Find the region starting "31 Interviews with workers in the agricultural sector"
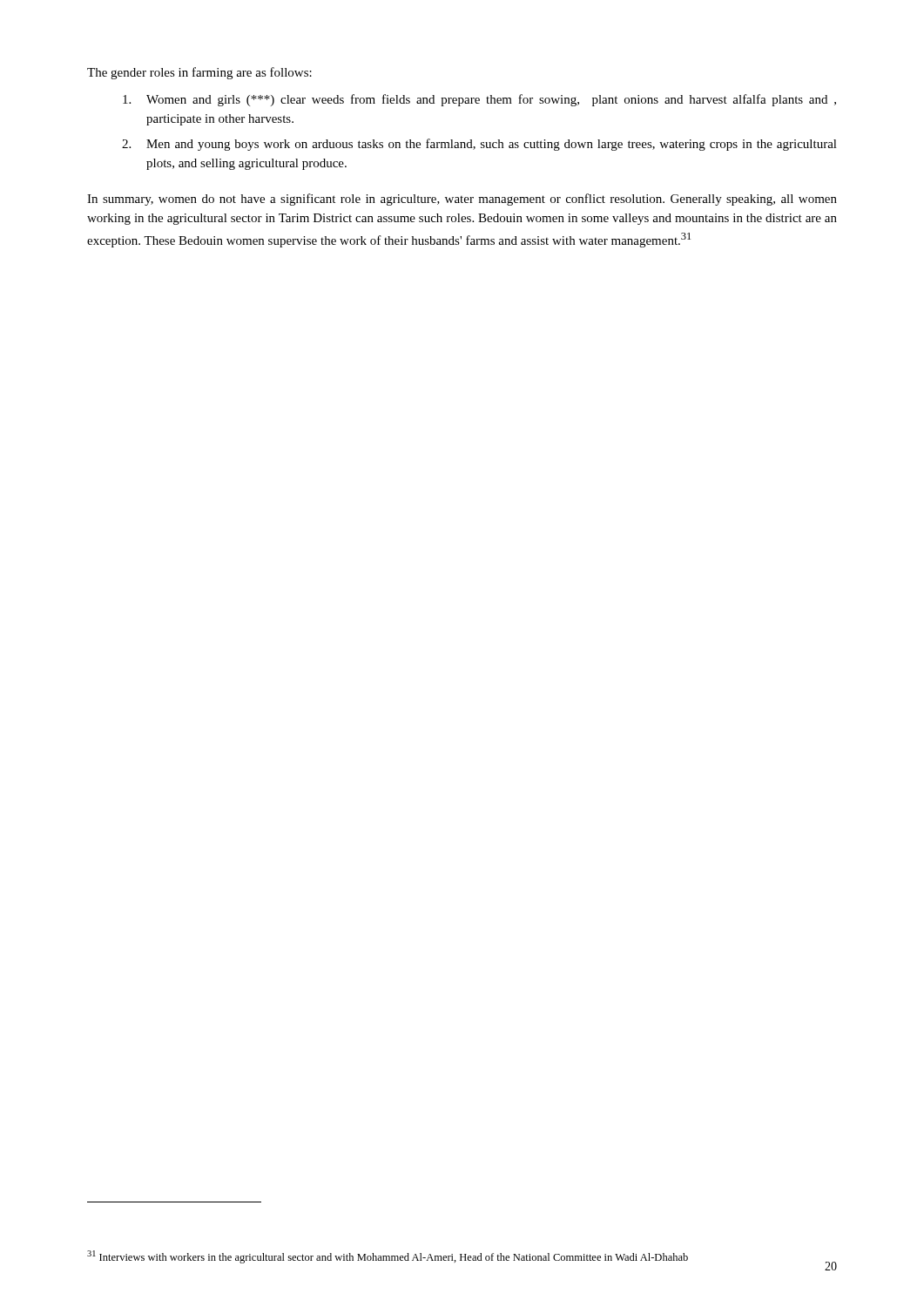Image resolution: width=924 pixels, height=1307 pixels. pos(388,1256)
